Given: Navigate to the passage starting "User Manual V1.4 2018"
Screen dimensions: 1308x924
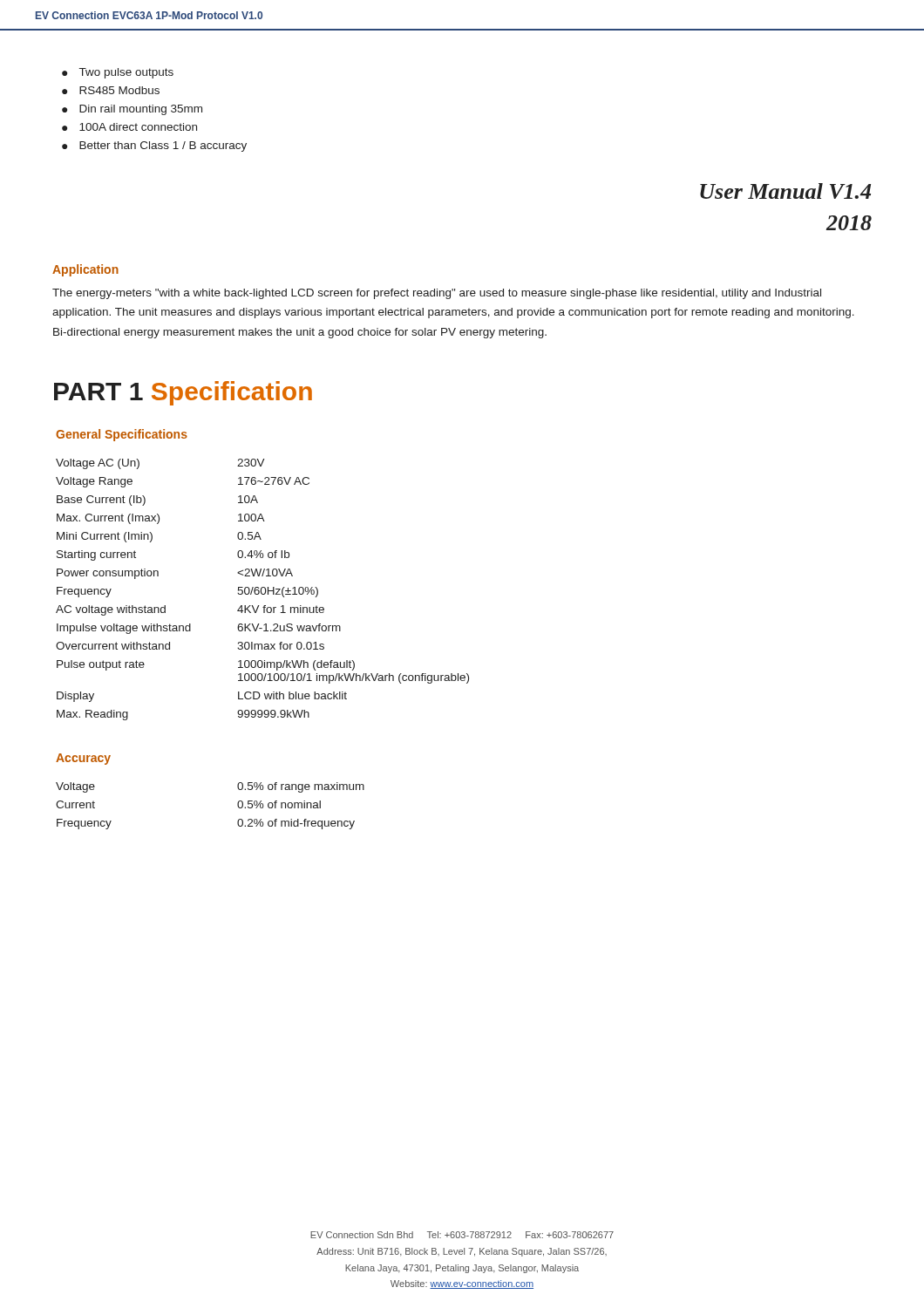Looking at the screenshot, I should (785, 191).
